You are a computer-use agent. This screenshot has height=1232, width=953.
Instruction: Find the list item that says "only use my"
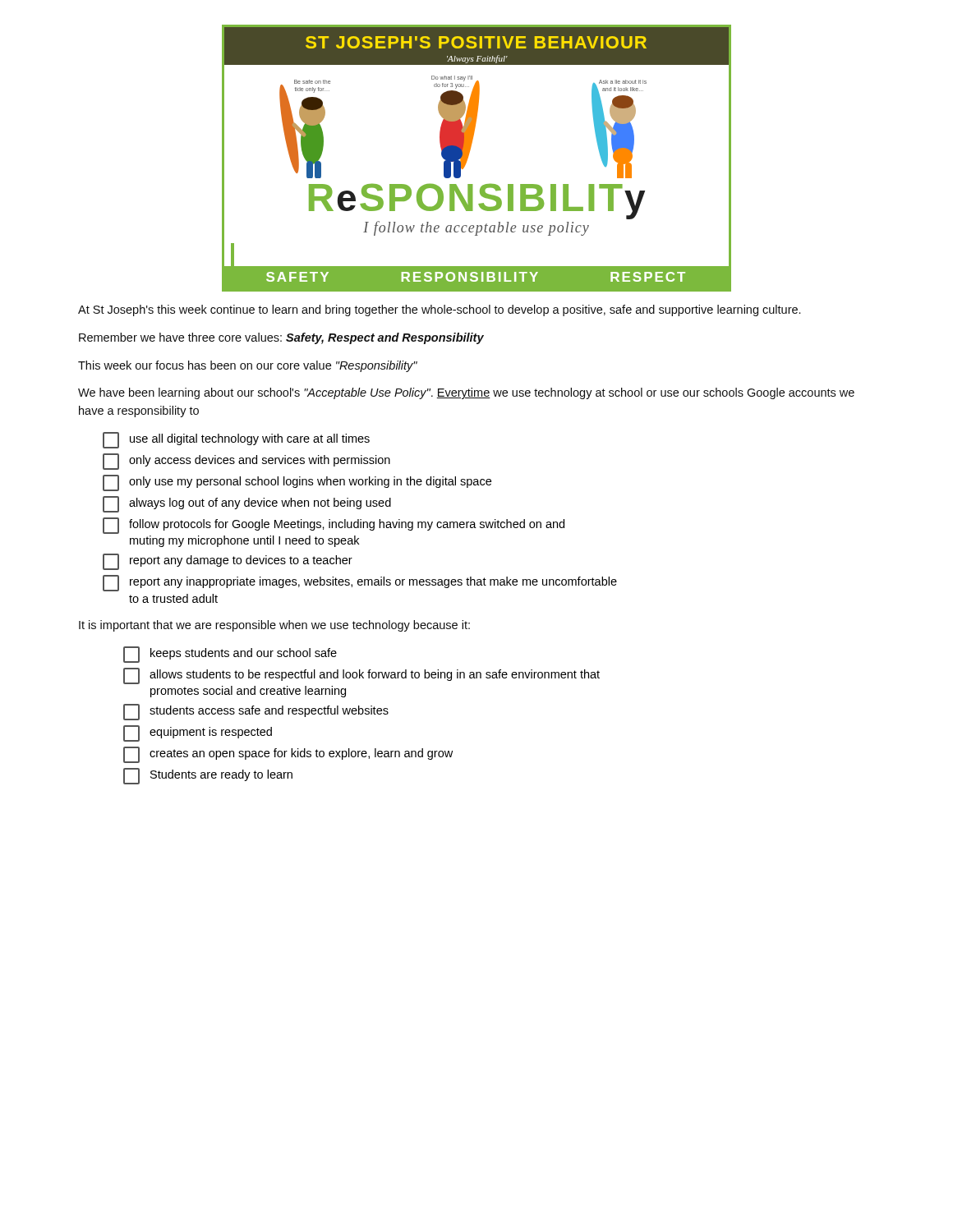(489, 482)
